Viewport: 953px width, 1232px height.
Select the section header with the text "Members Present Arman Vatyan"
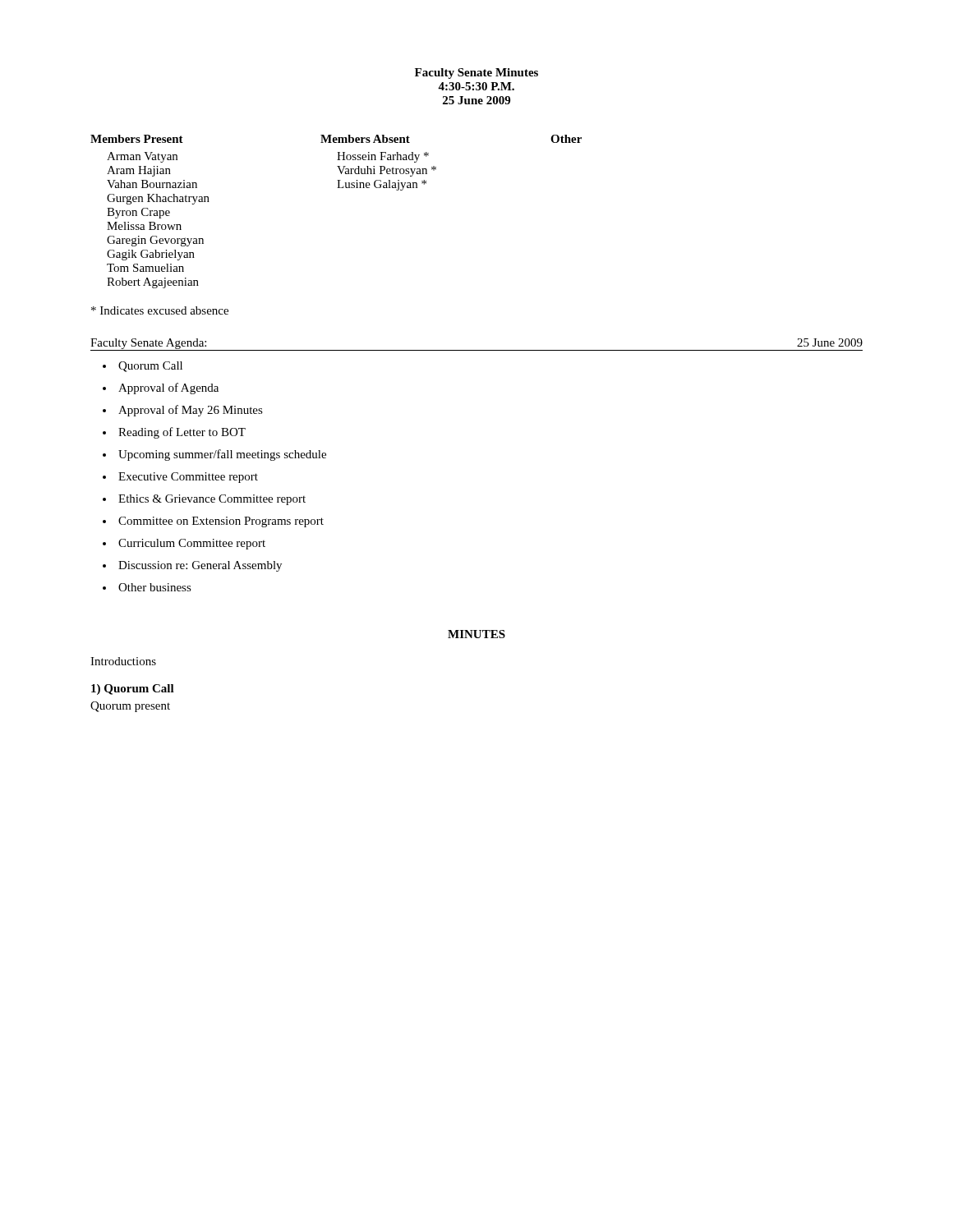click(181, 211)
